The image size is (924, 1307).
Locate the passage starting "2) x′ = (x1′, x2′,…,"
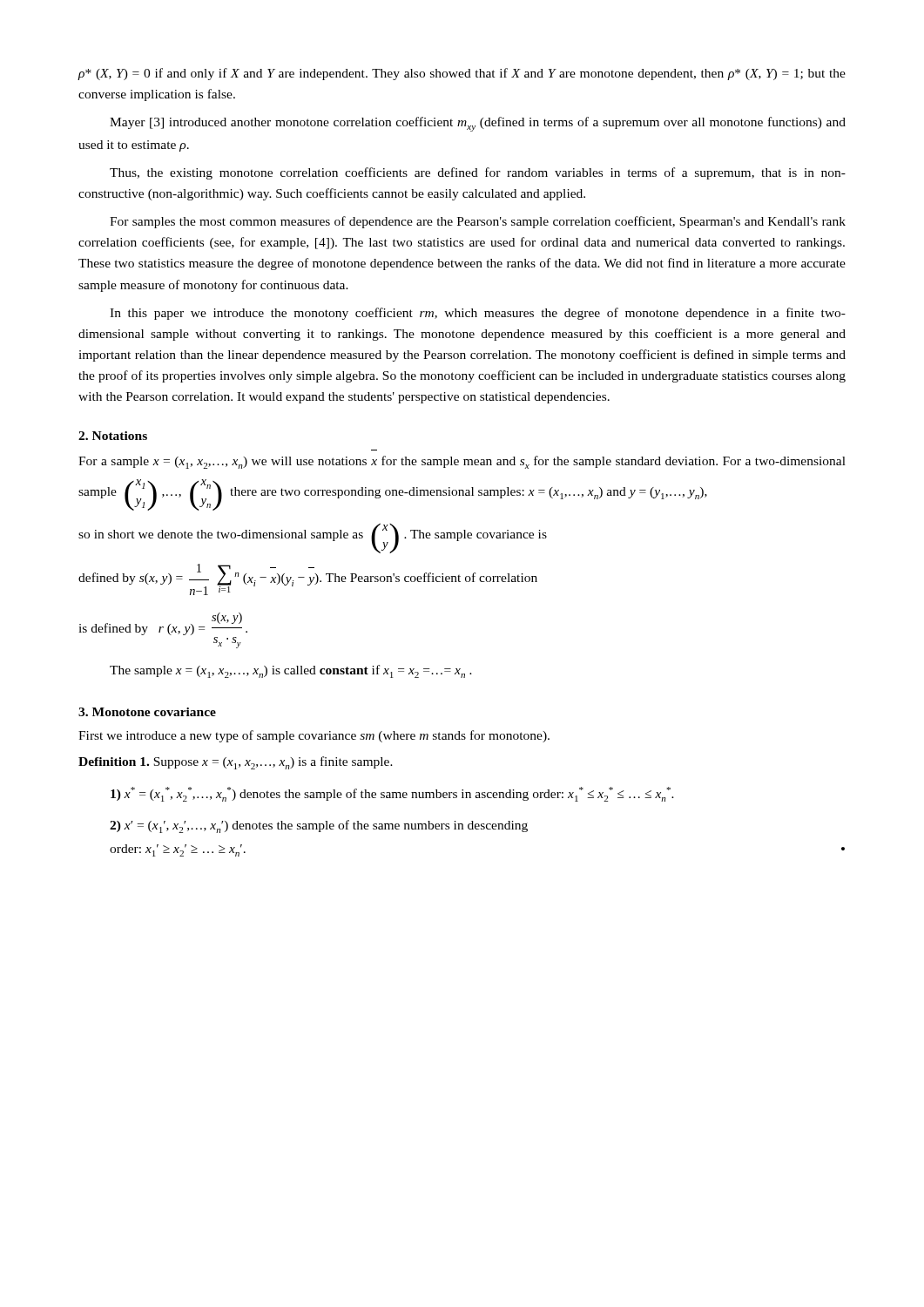point(478,838)
